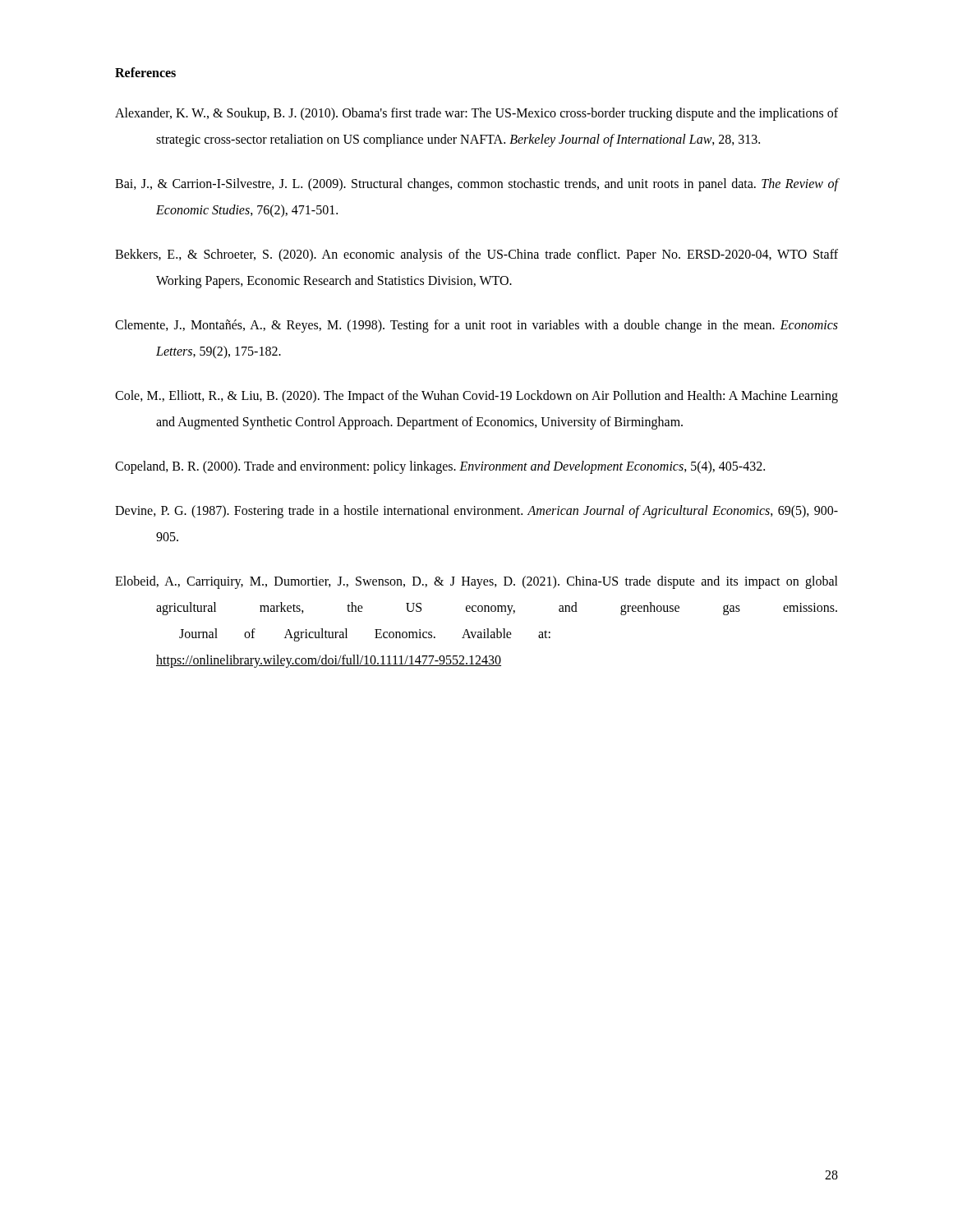Click on the passage starting "Cole, M., Elliott, R., & Liu,"
Viewport: 953px width, 1232px height.
click(x=476, y=409)
